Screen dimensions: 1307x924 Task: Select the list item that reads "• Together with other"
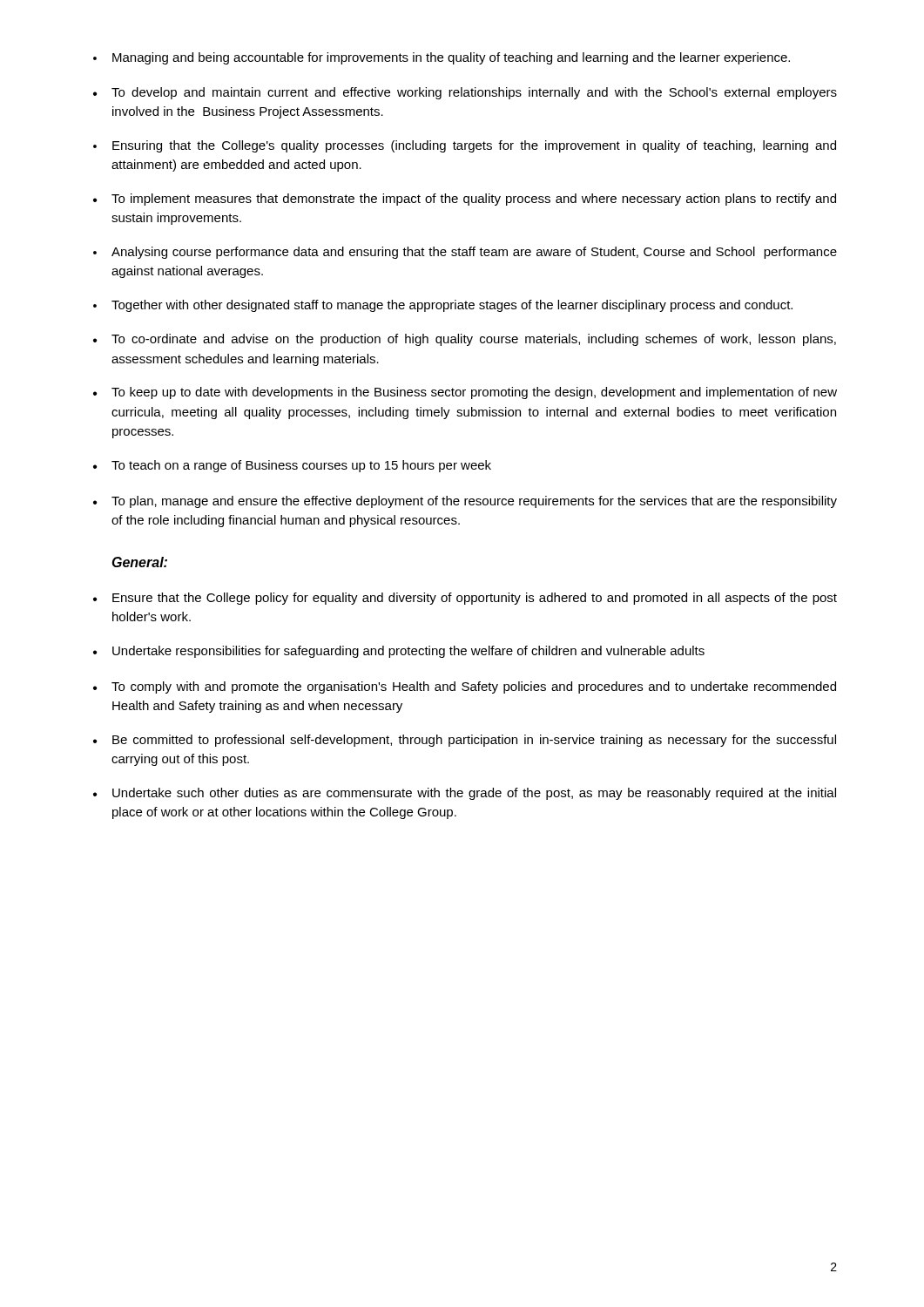click(x=458, y=305)
